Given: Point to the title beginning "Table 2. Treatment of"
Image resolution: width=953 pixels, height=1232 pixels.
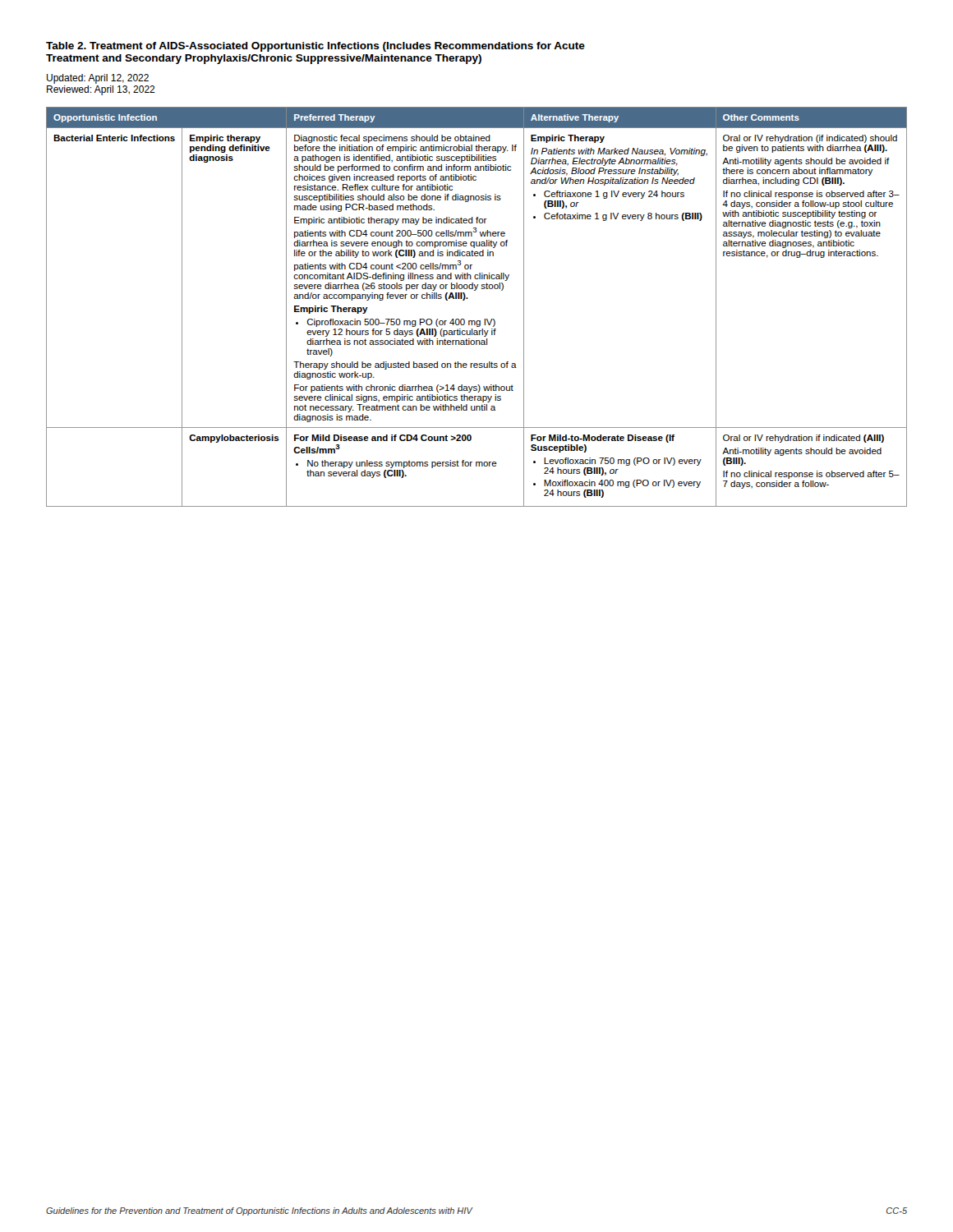Looking at the screenshot, I should (476, 52).
